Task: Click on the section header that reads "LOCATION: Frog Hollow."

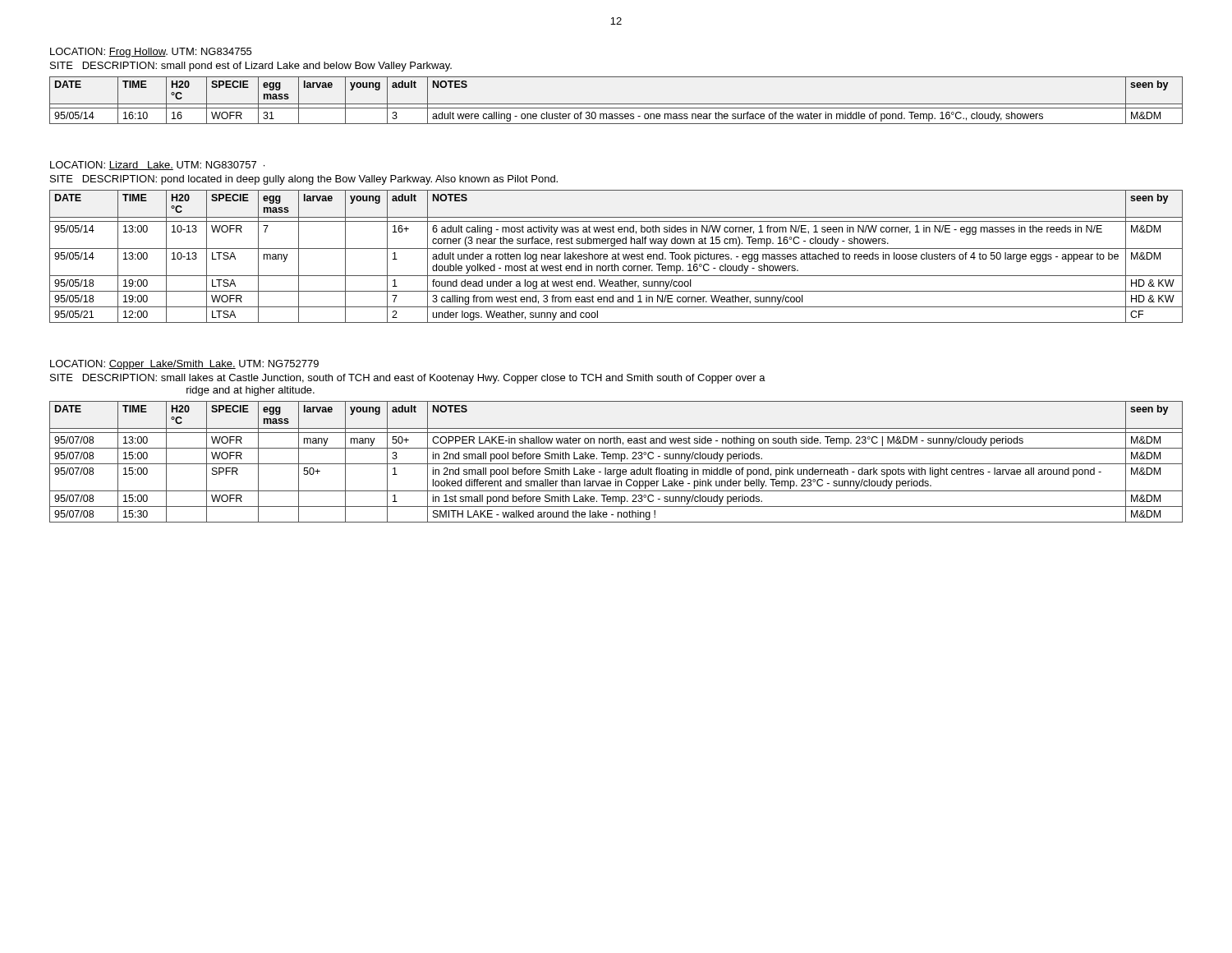Action: click(x=151, y=51)
